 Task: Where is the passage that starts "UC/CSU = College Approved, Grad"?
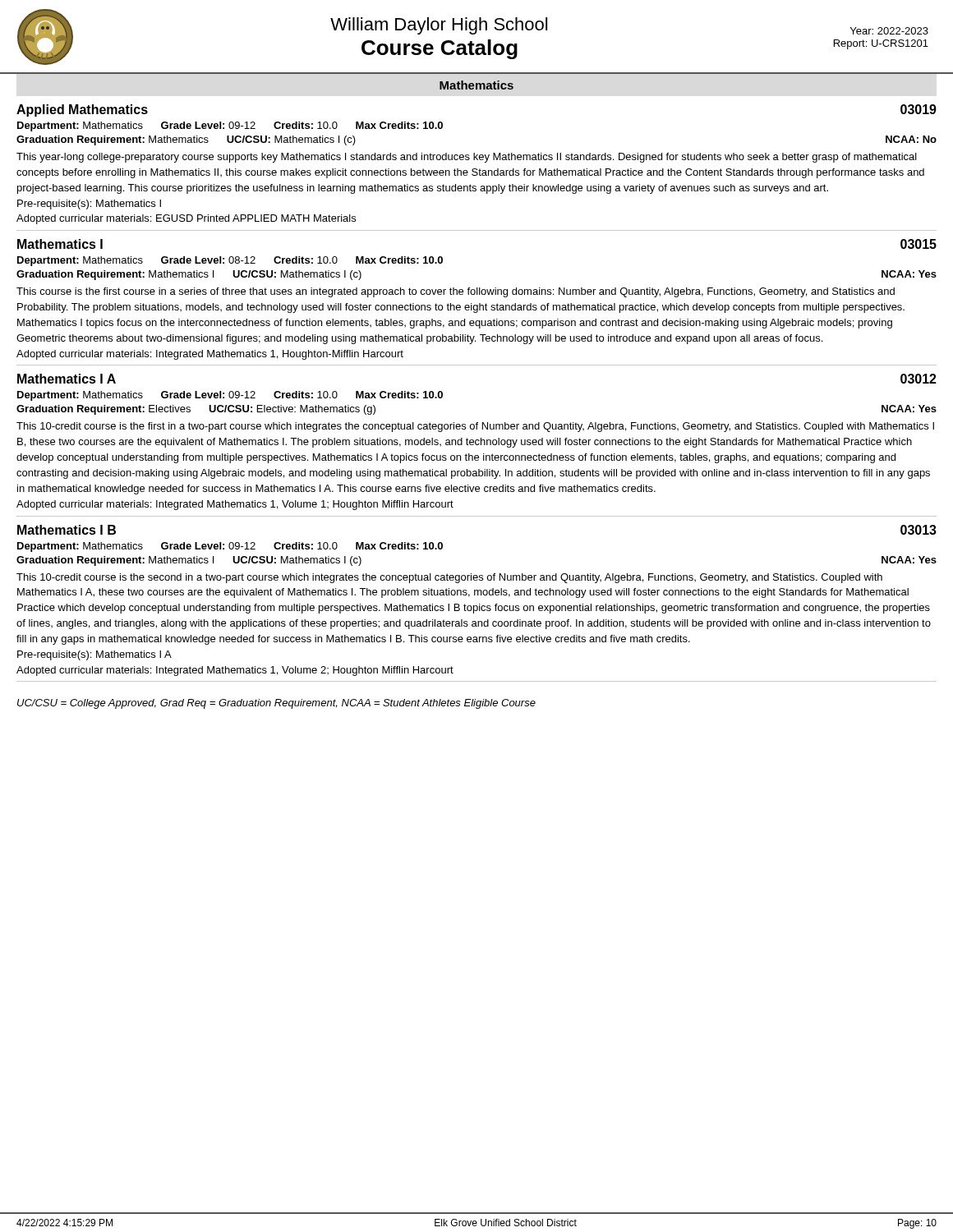click(476, 703)
